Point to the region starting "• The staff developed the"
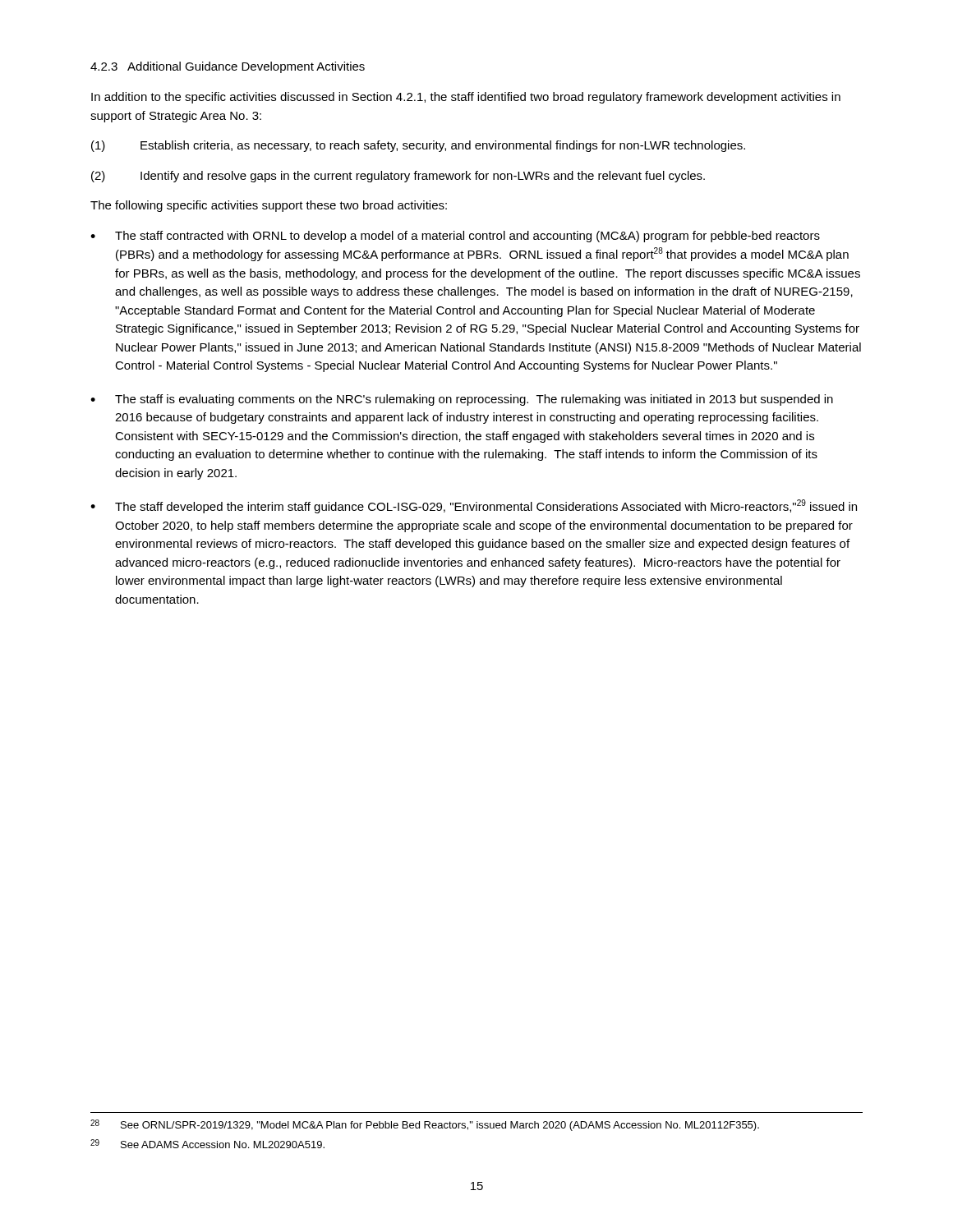Image resolution: width=953 pixels, height=1232 pixels. click(476, 553)
